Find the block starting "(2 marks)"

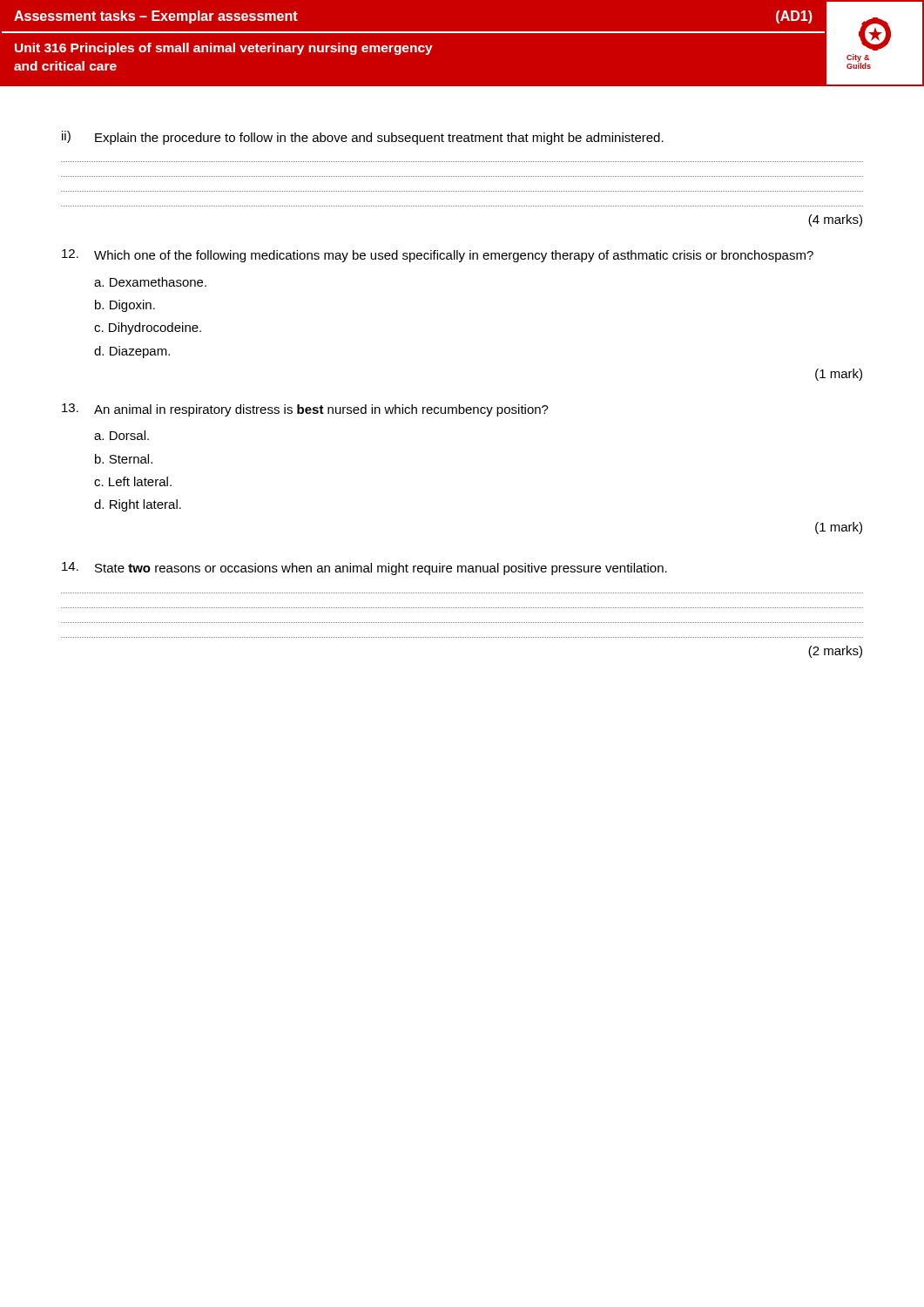click(x=462, y=625)
